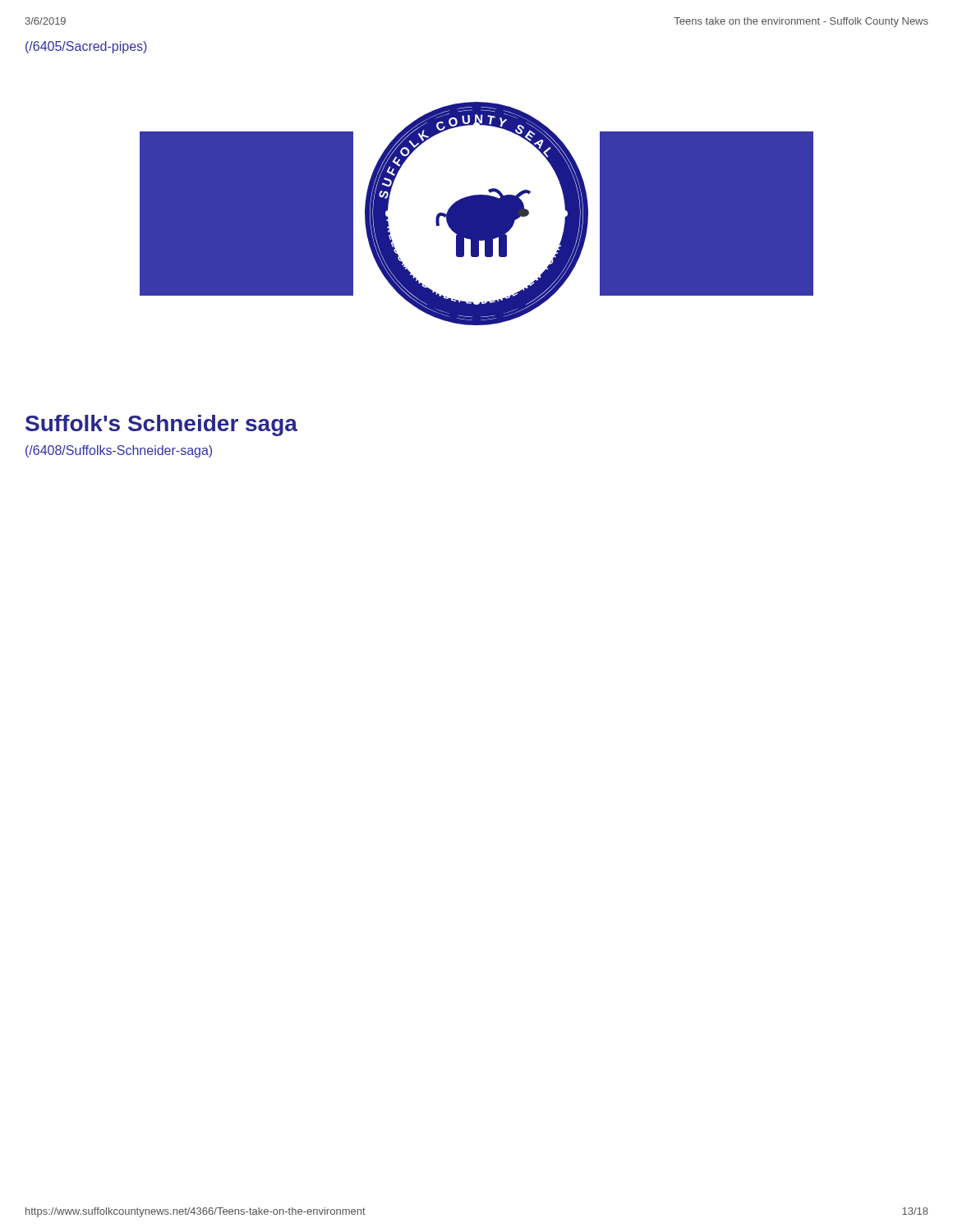Click the title
Image resolution: width=953 pixels, height=1232 pixels.
click(161, 424)
